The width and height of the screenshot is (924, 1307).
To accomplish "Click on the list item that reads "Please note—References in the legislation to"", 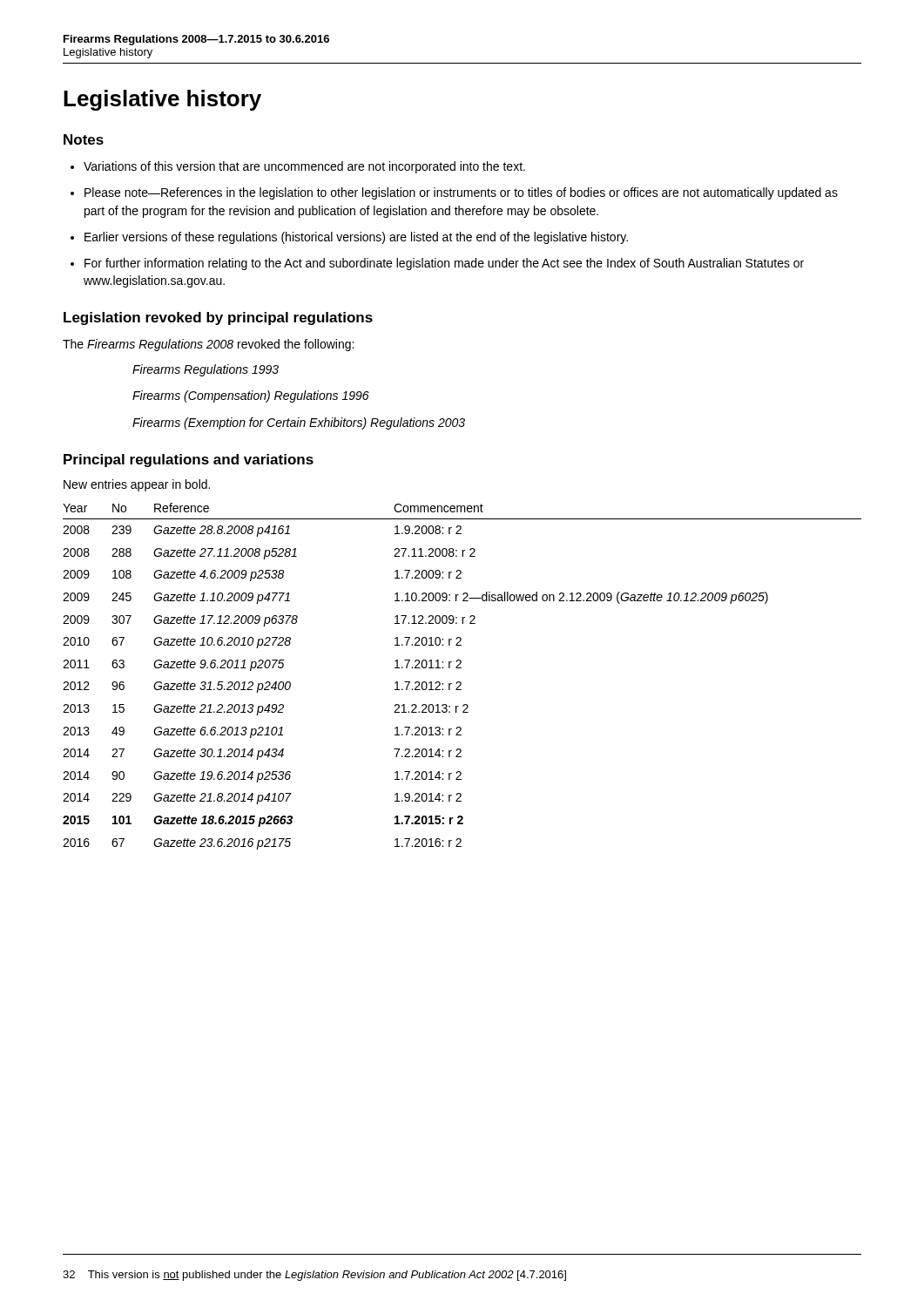I will pyautogui.click(x=461, y=202).
